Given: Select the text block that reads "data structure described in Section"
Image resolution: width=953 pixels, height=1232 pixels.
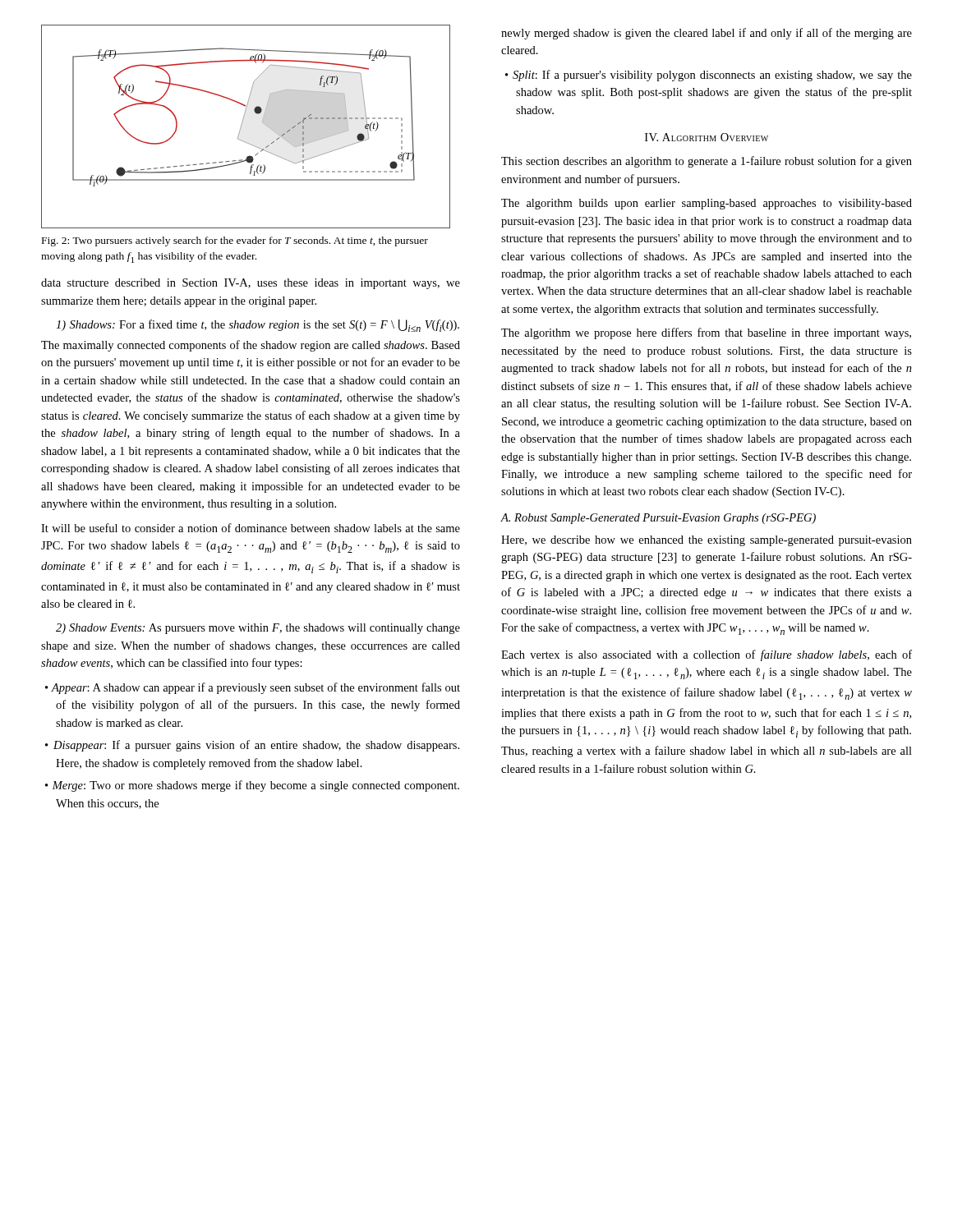Looking at the screenshot, I should click(x=251, y=292).
